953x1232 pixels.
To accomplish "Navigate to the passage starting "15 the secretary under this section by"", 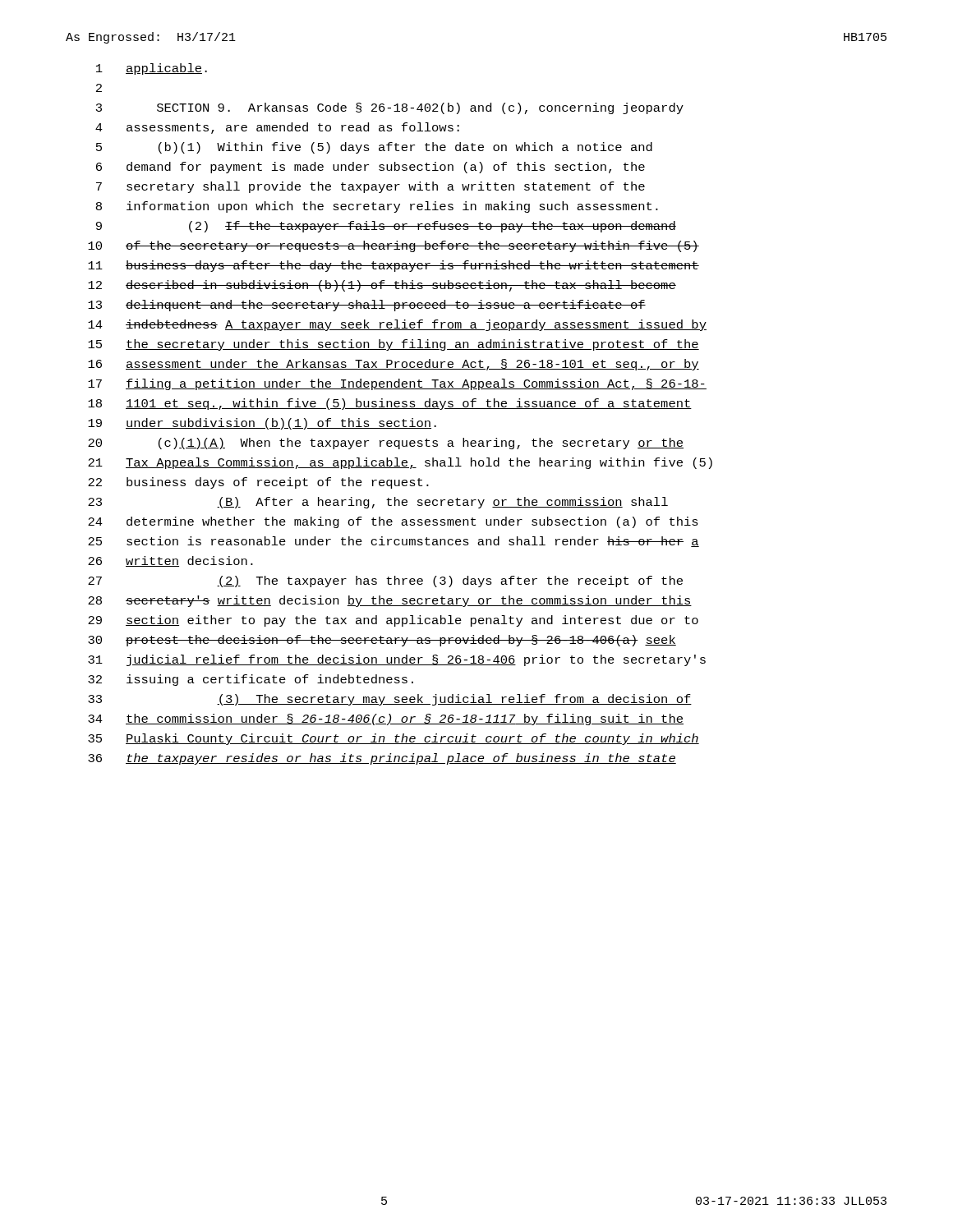I will click(x=476, y=345).
